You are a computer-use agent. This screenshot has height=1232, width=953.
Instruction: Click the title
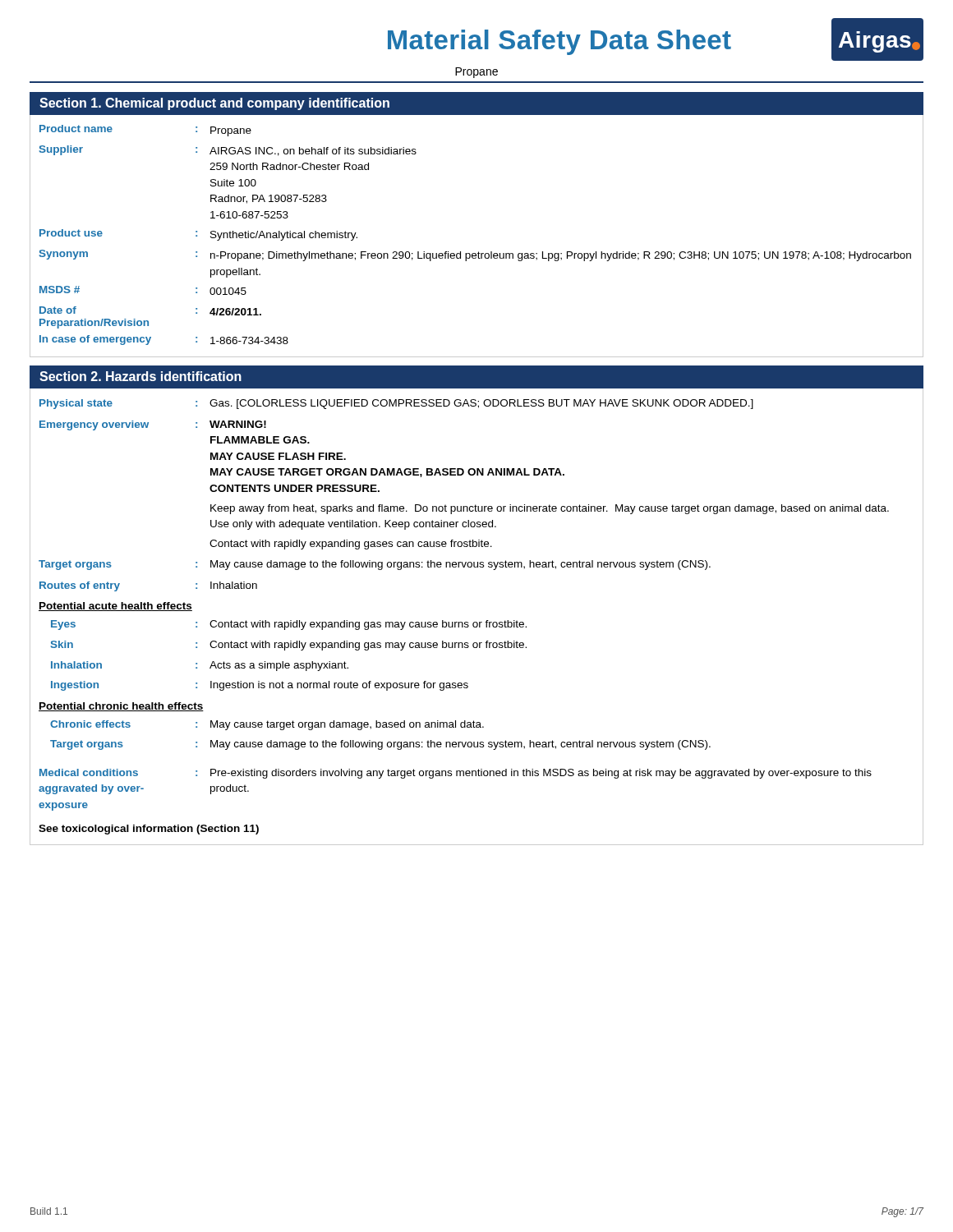point(559,39)
